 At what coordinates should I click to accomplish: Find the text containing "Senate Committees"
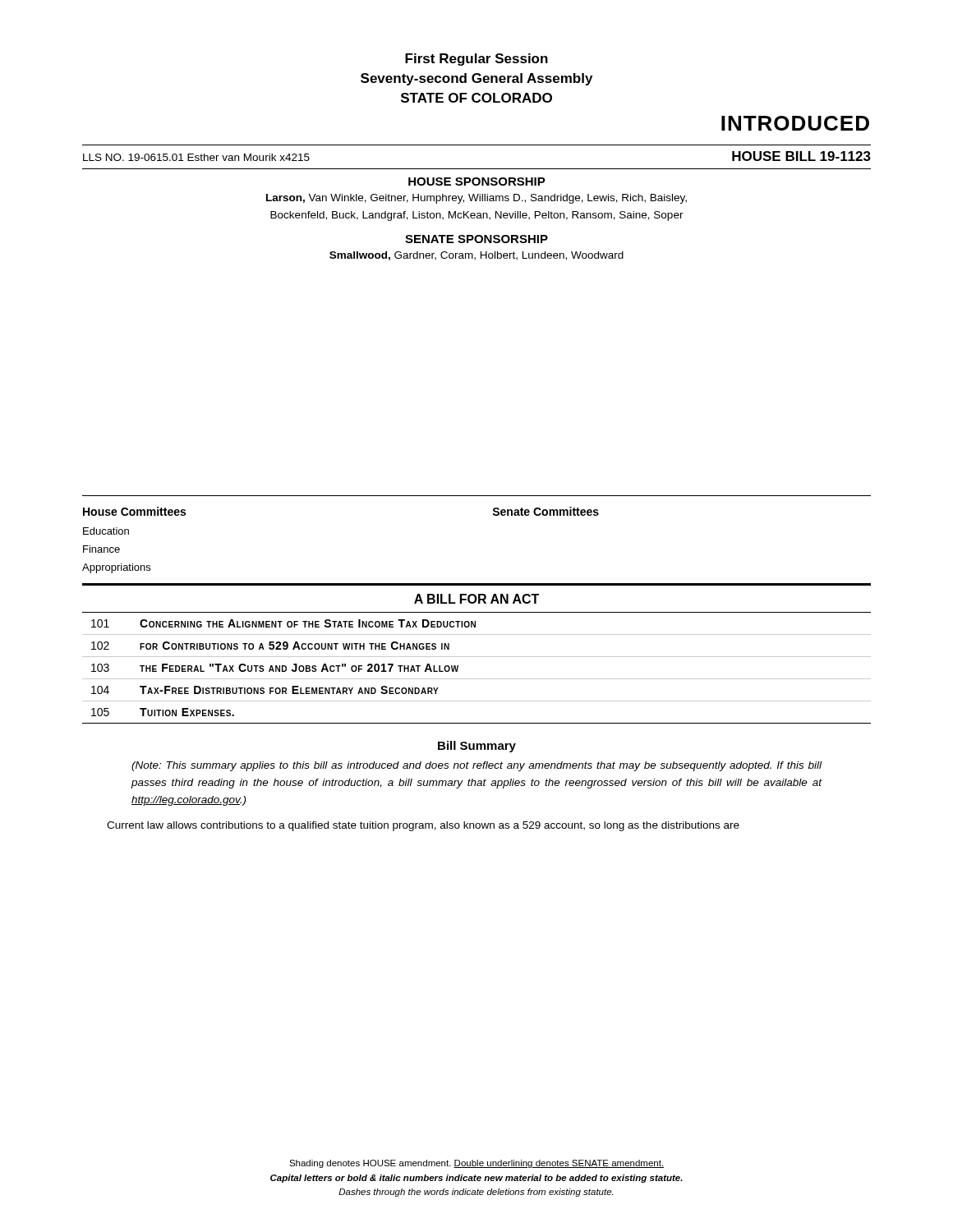(546, 512)
